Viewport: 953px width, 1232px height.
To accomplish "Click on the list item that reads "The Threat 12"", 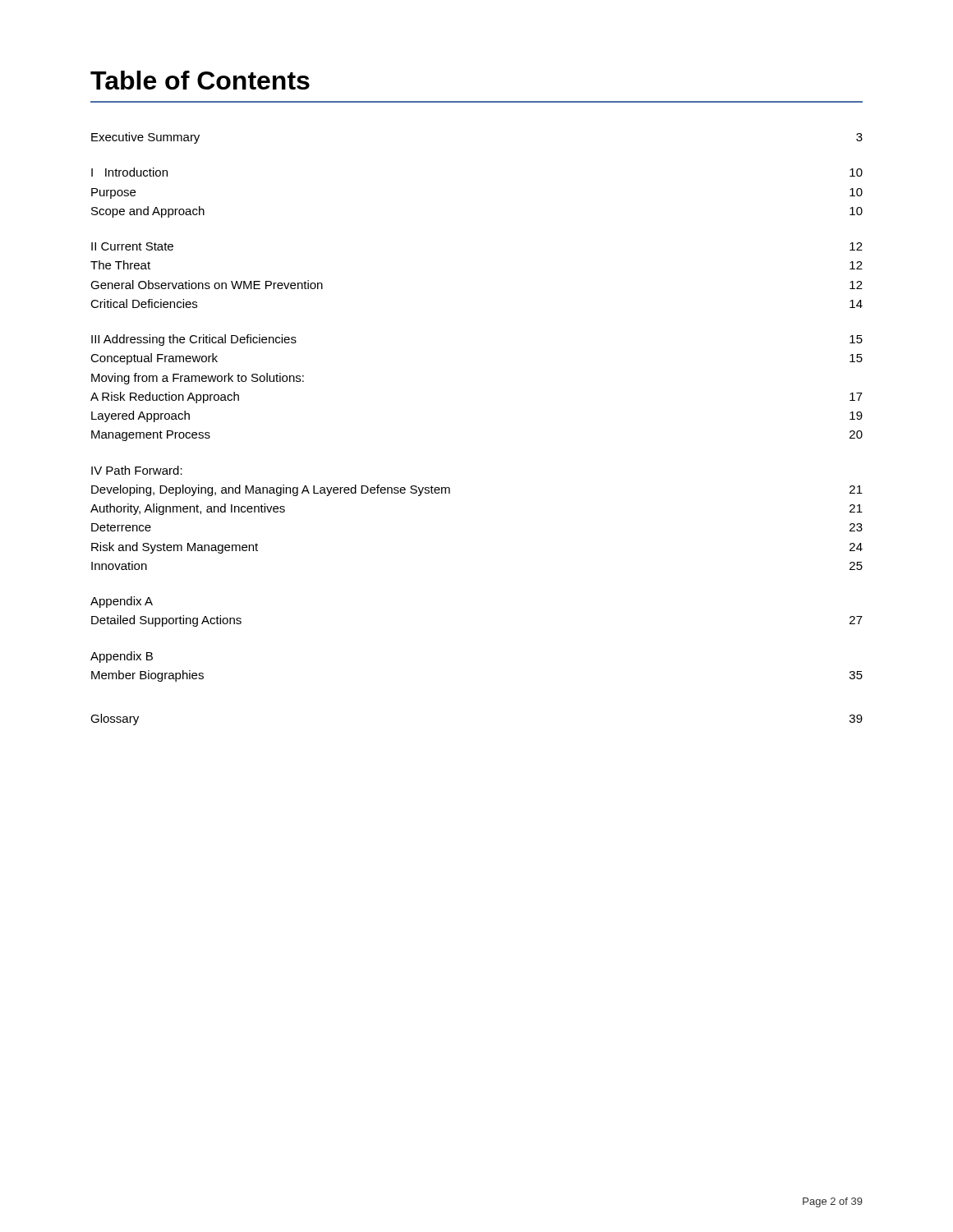I will coord(119,265).
